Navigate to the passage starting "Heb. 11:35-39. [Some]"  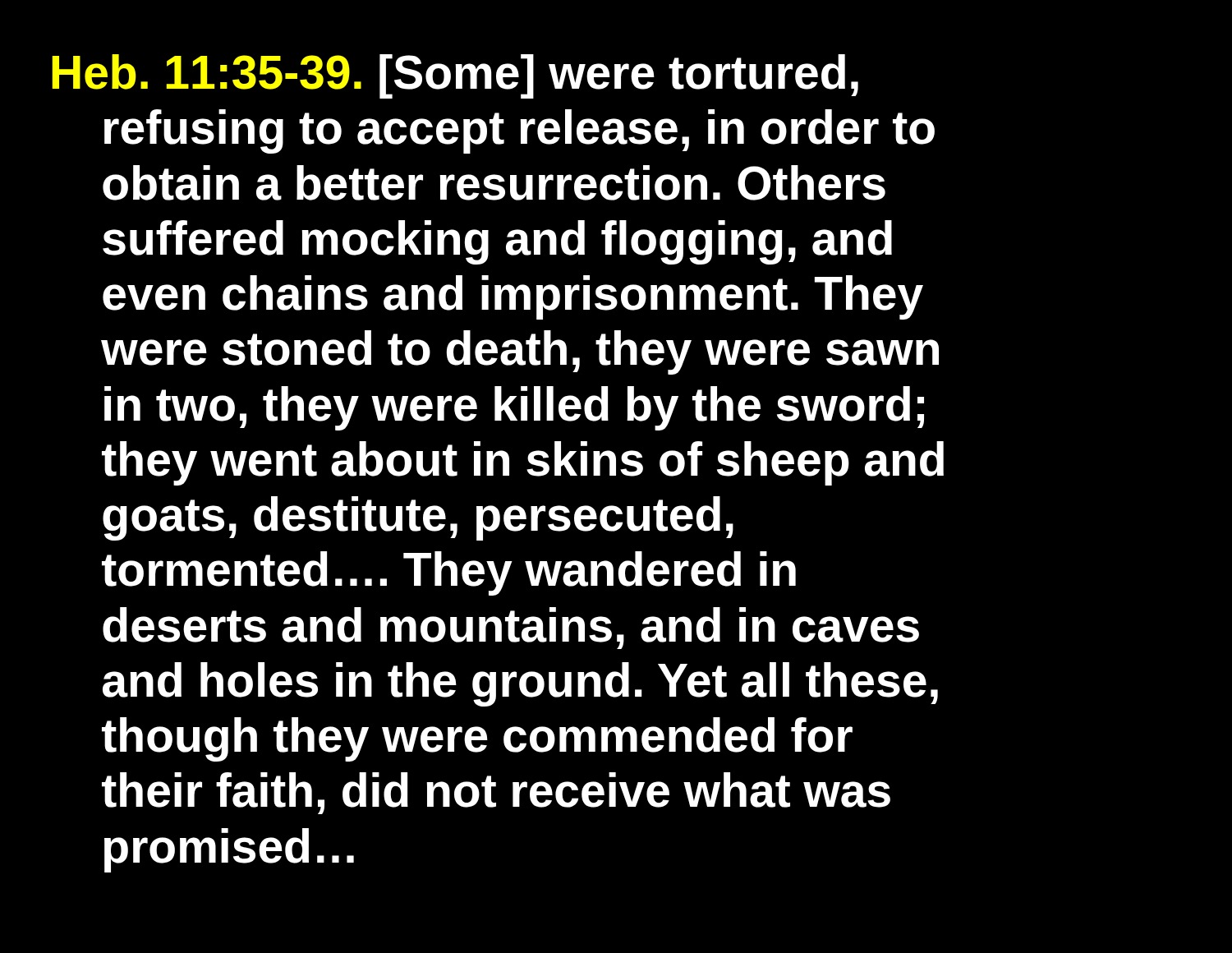pyautogui.click(x=498, y=459)
